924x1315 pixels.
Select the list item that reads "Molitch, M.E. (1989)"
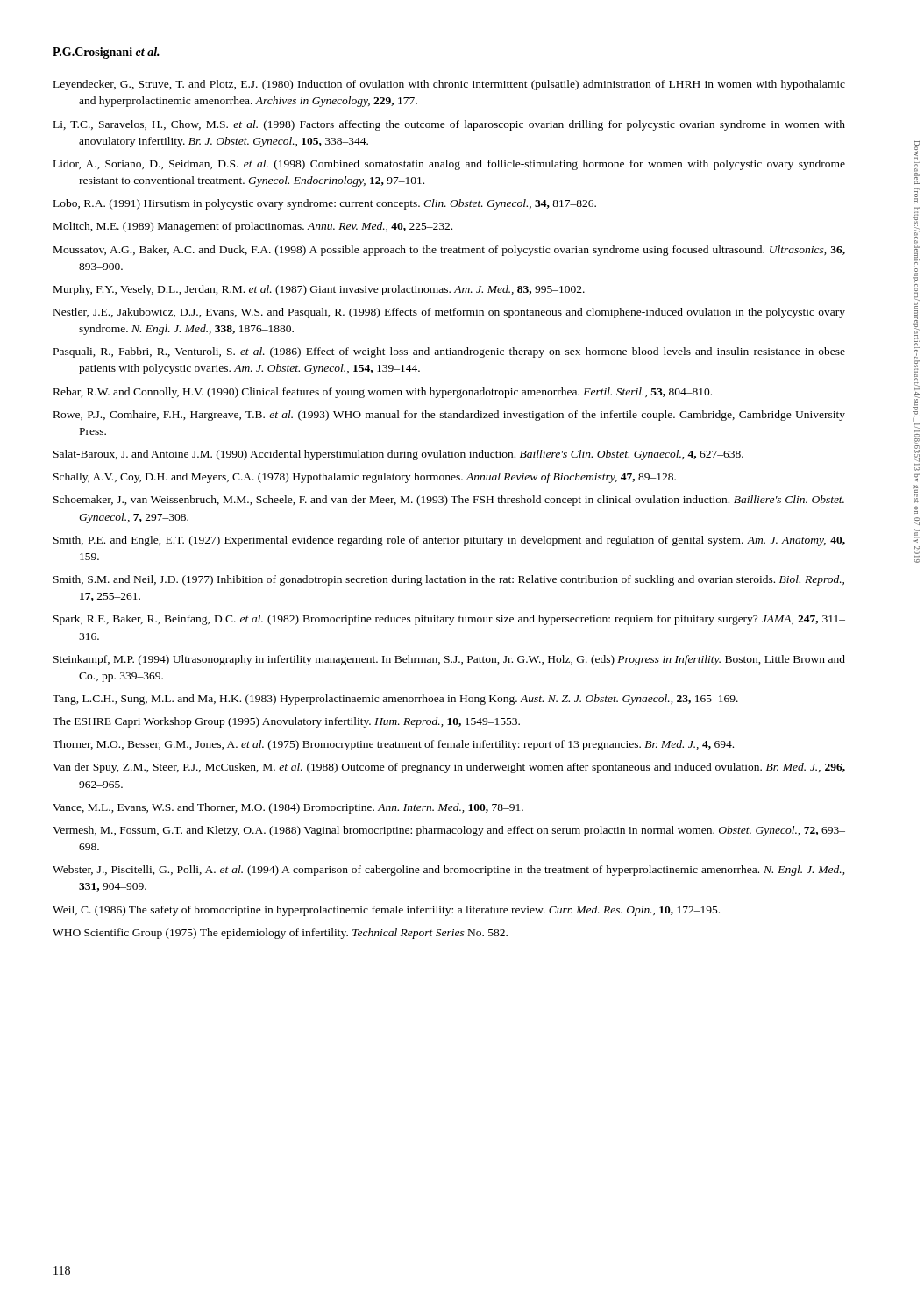click(x=253, y=226)
